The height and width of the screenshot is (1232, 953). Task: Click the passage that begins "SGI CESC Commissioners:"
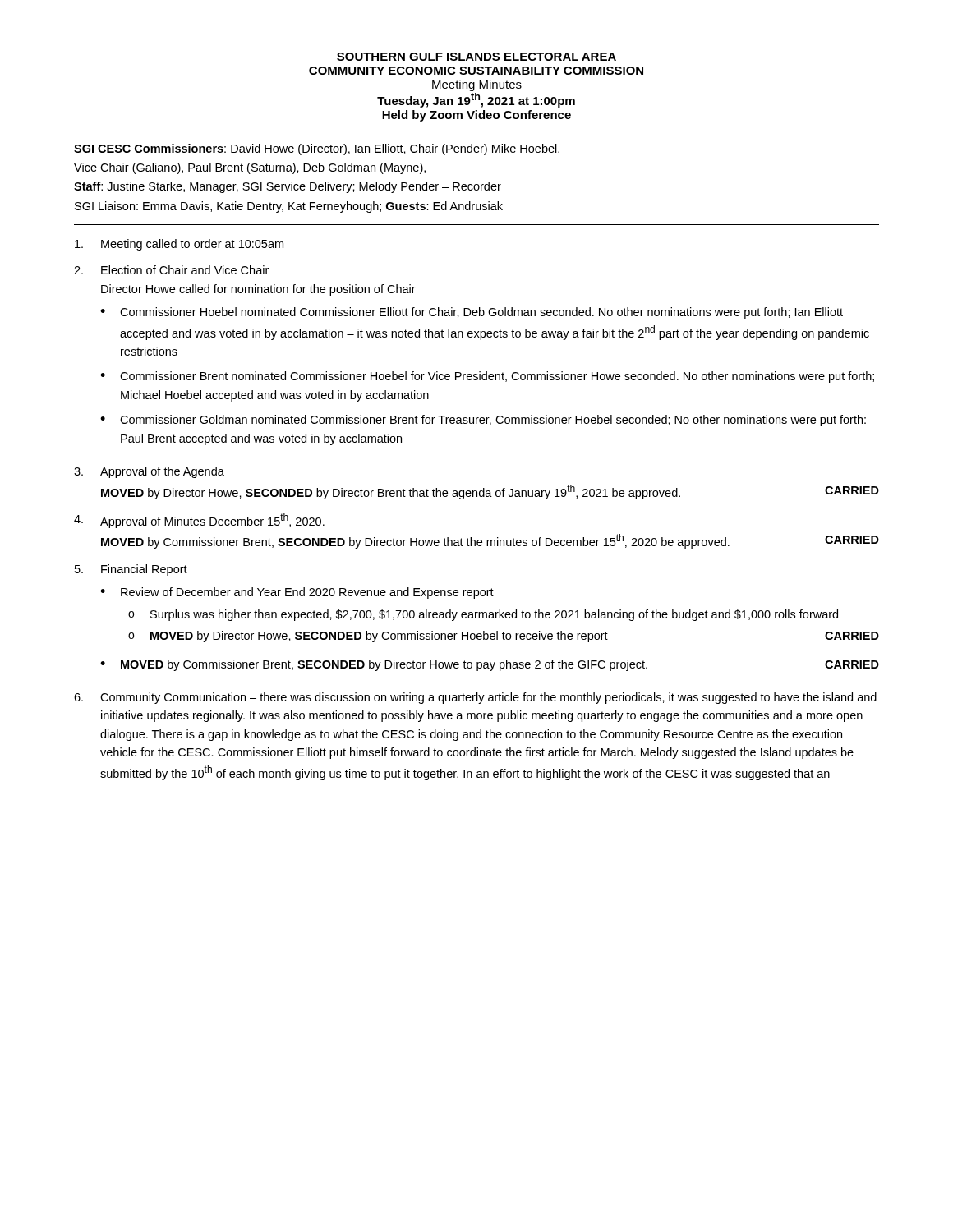(317, 177)
